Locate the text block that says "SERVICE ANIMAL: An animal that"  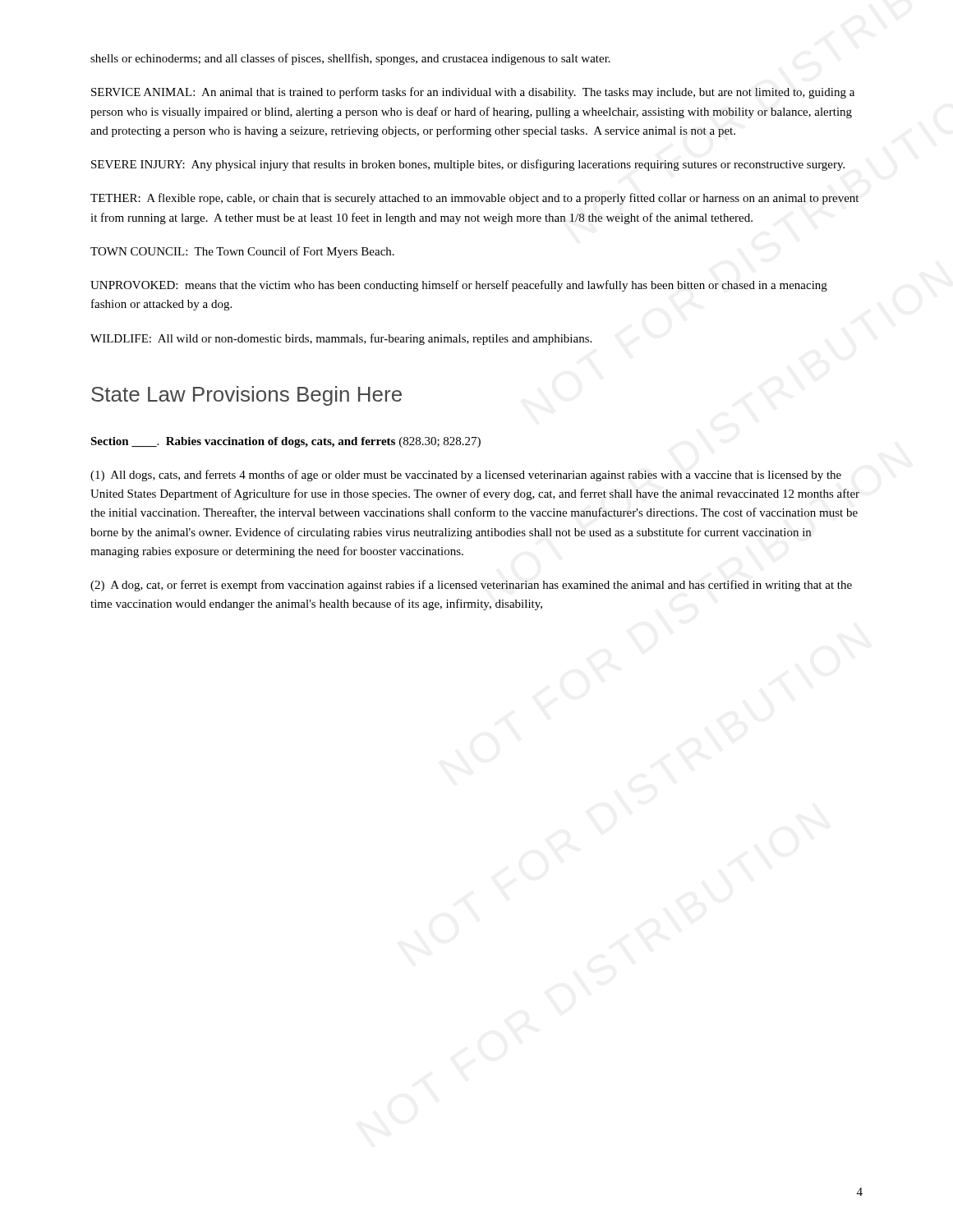472,111
